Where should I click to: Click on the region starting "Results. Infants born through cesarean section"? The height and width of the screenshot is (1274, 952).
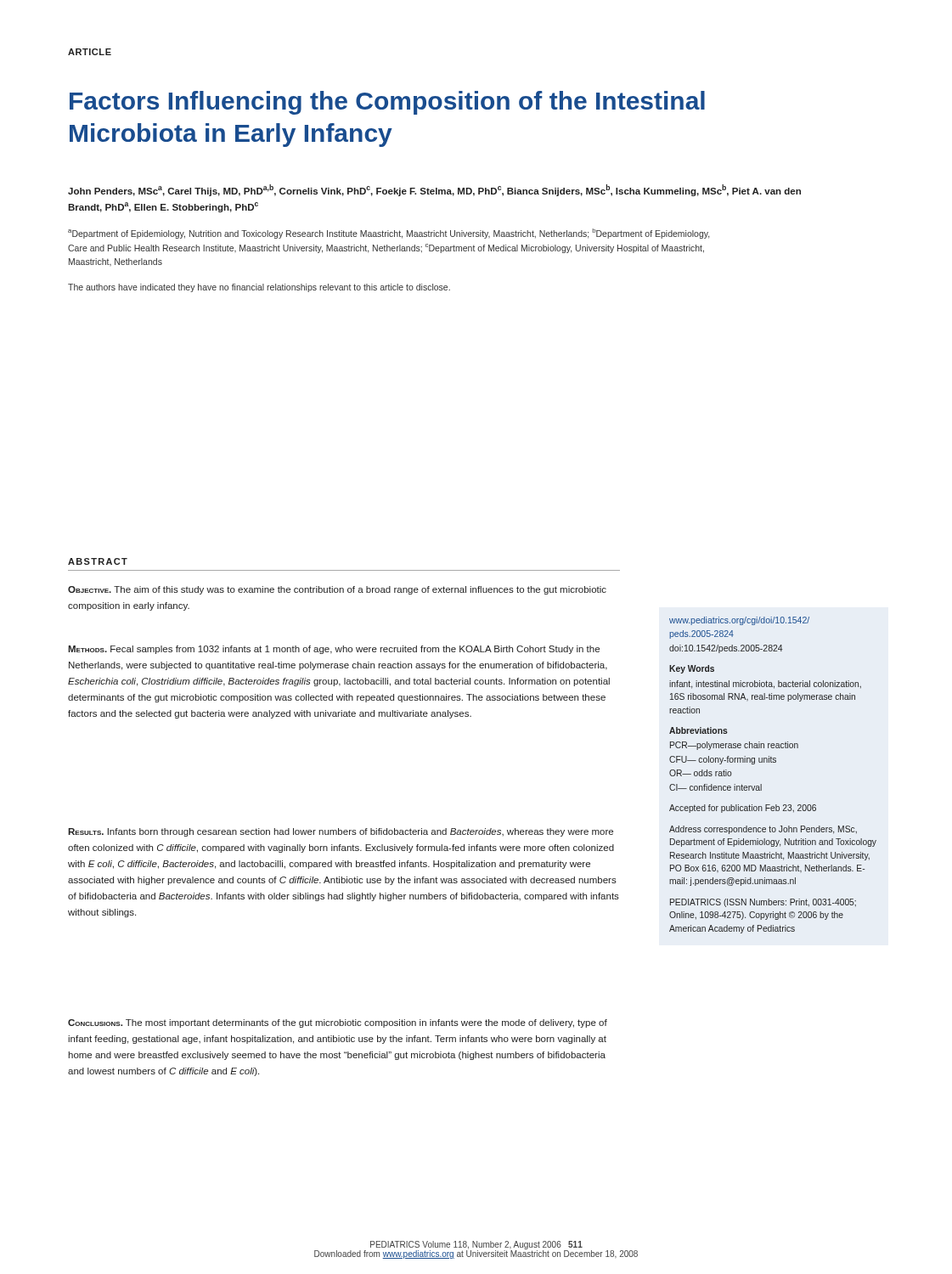coord(343,872)
